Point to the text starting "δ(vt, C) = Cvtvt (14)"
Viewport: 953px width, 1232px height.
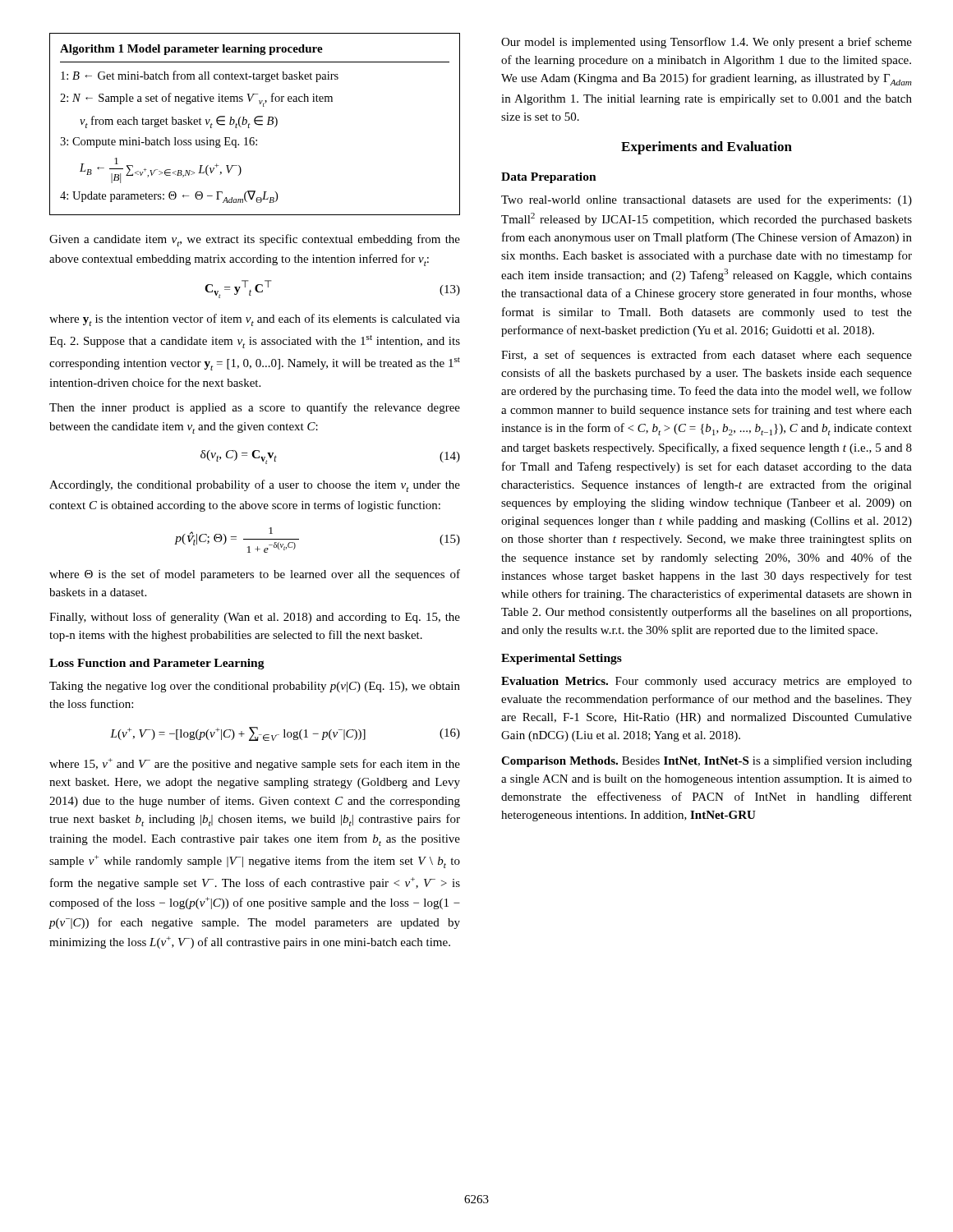pyautogui.click(x=255, y=456)
